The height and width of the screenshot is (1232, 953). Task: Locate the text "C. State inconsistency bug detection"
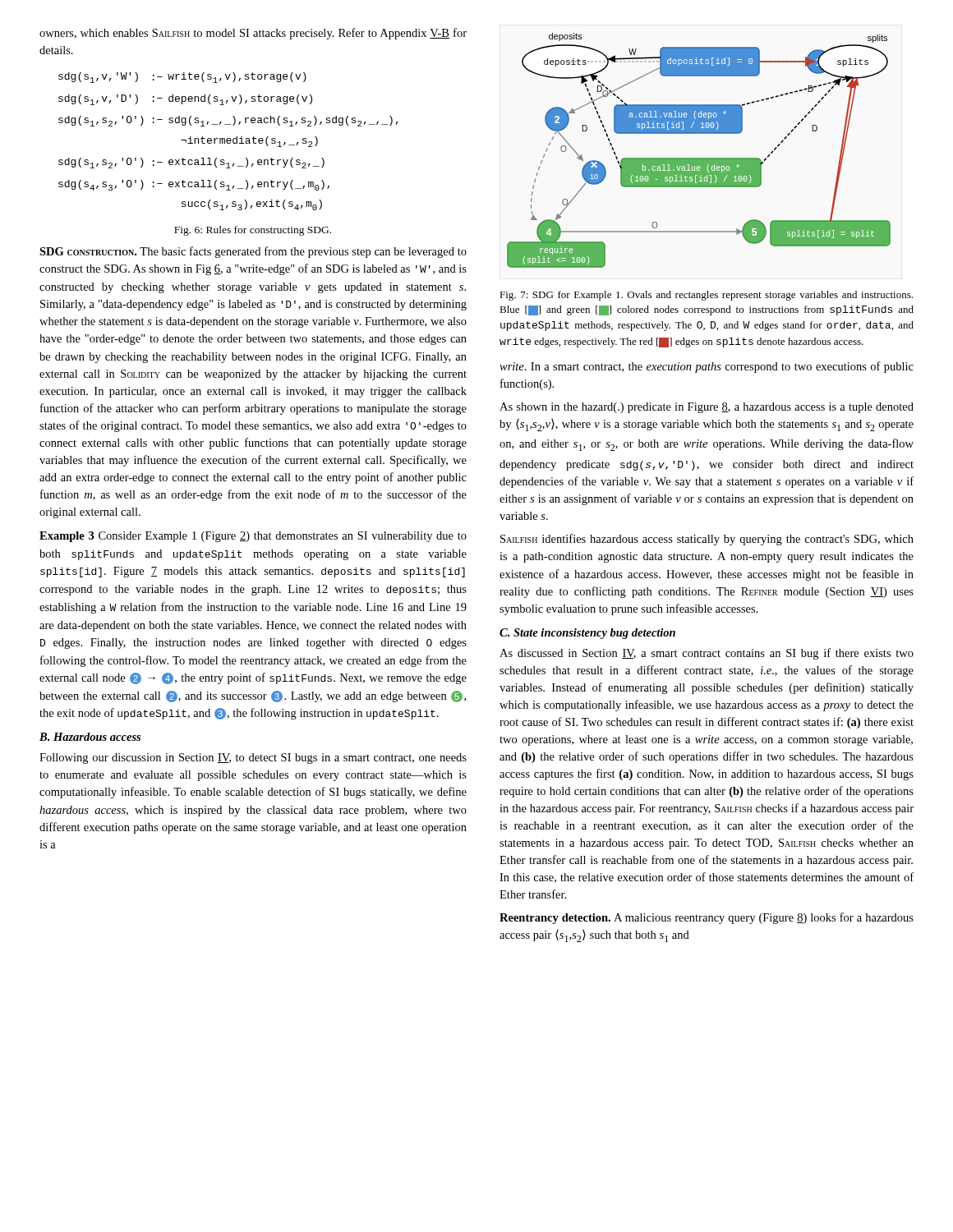588,632
